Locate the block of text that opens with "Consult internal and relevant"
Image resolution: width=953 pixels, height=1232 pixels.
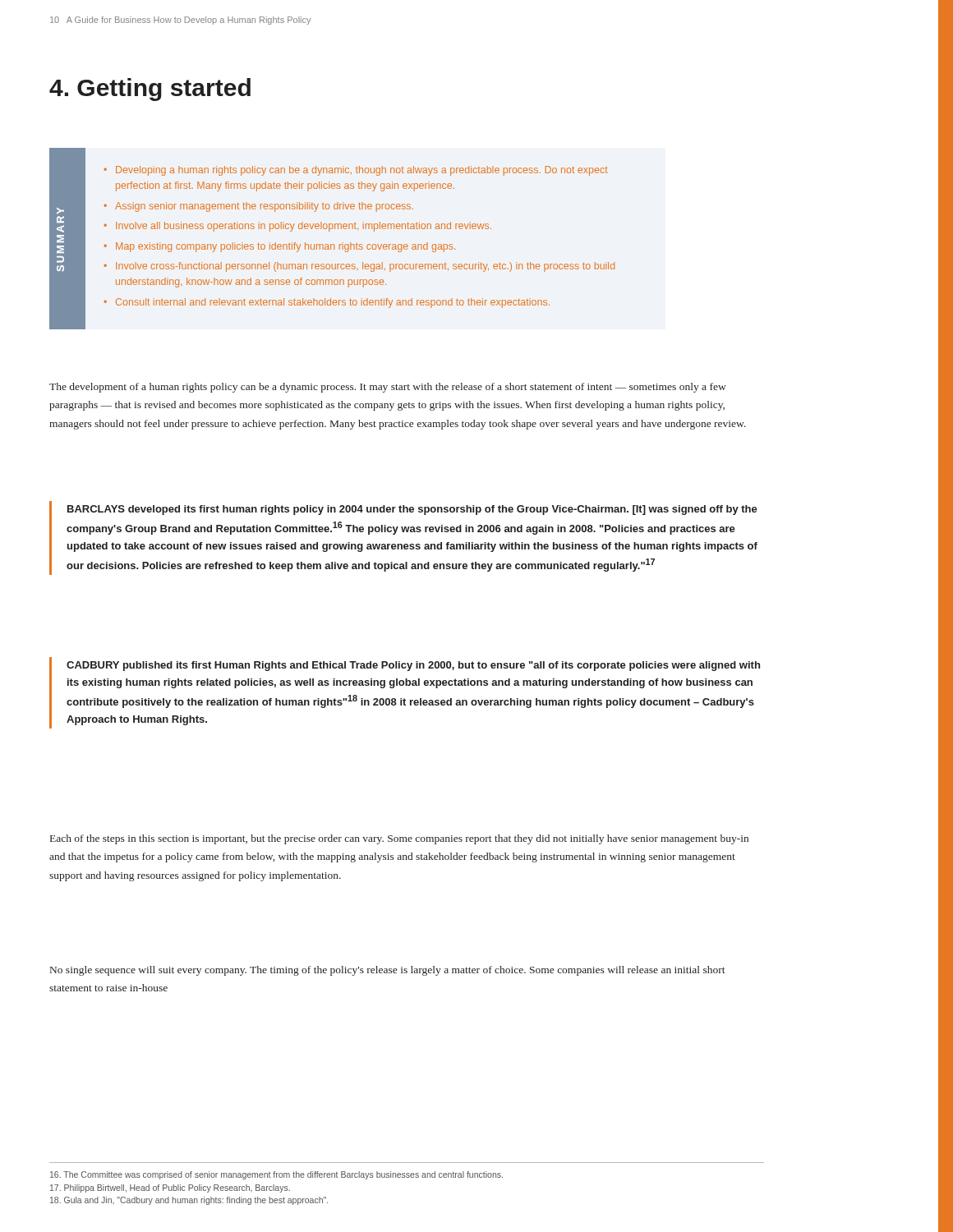[x=375, y=303]
